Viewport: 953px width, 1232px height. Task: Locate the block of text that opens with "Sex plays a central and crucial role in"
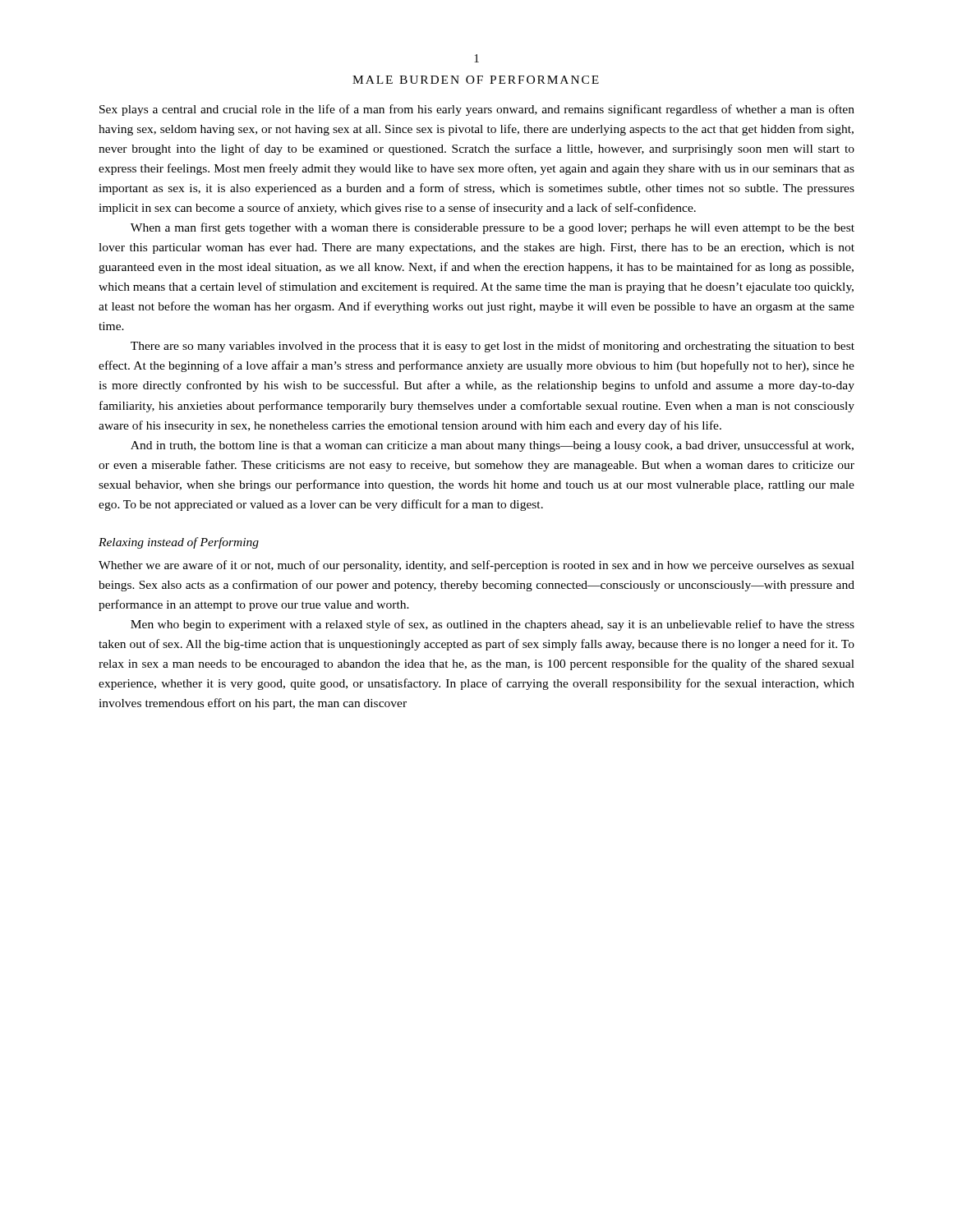tap(476, 159)
